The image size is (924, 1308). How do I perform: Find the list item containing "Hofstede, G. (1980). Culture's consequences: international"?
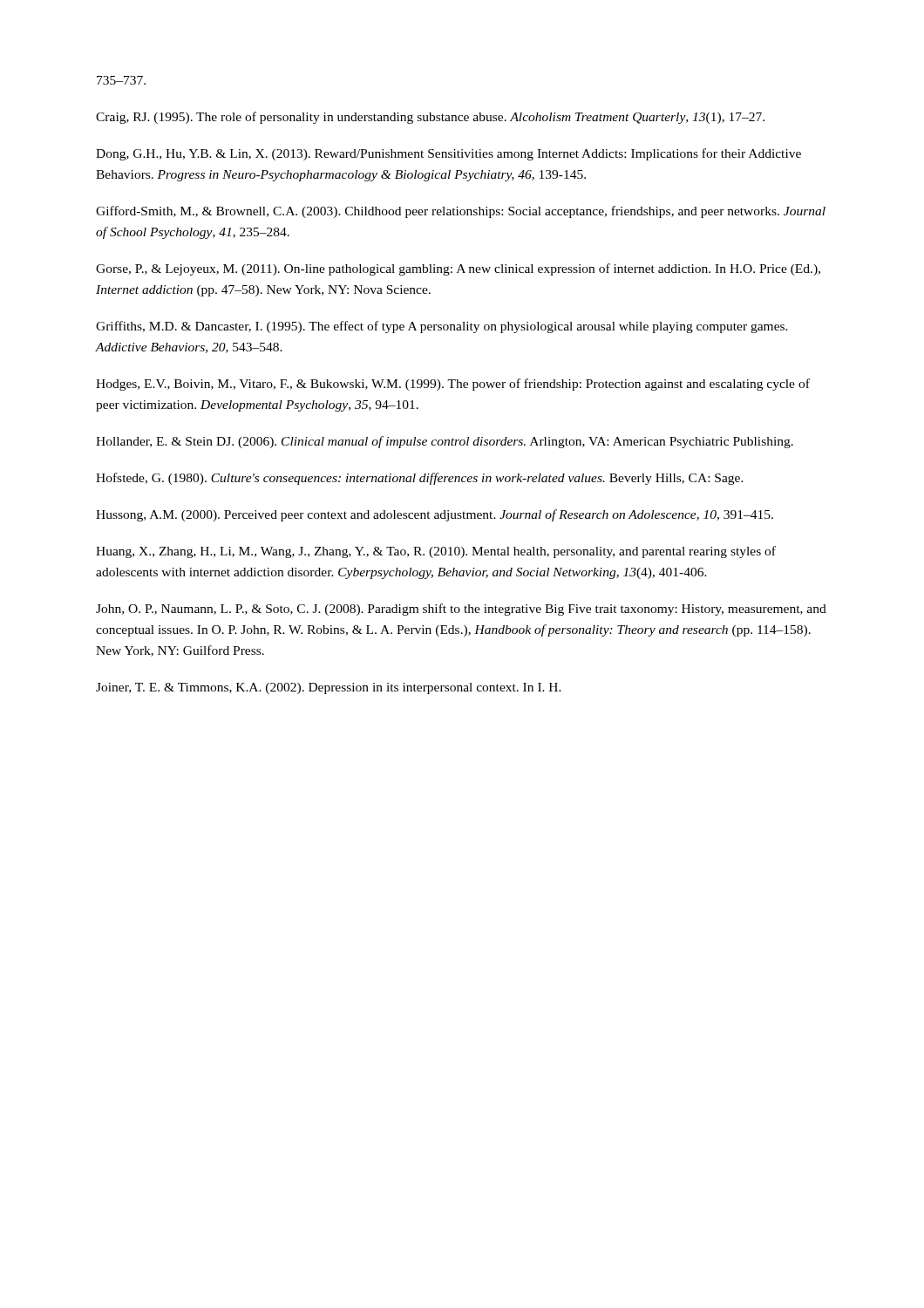tap(420, 478)
